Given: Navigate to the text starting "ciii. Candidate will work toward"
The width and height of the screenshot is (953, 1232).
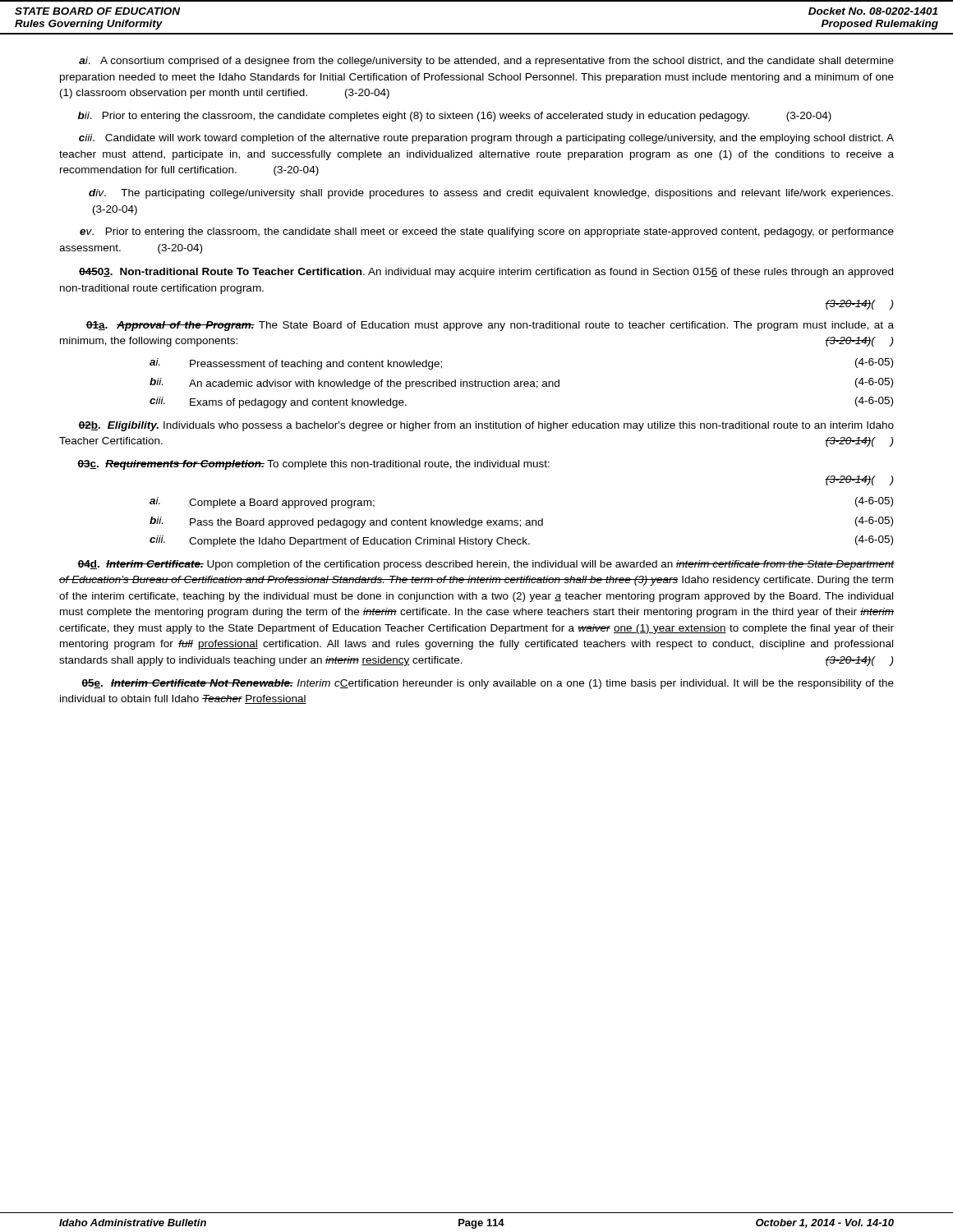Looking at the screenshot, I should coord(476,154).
